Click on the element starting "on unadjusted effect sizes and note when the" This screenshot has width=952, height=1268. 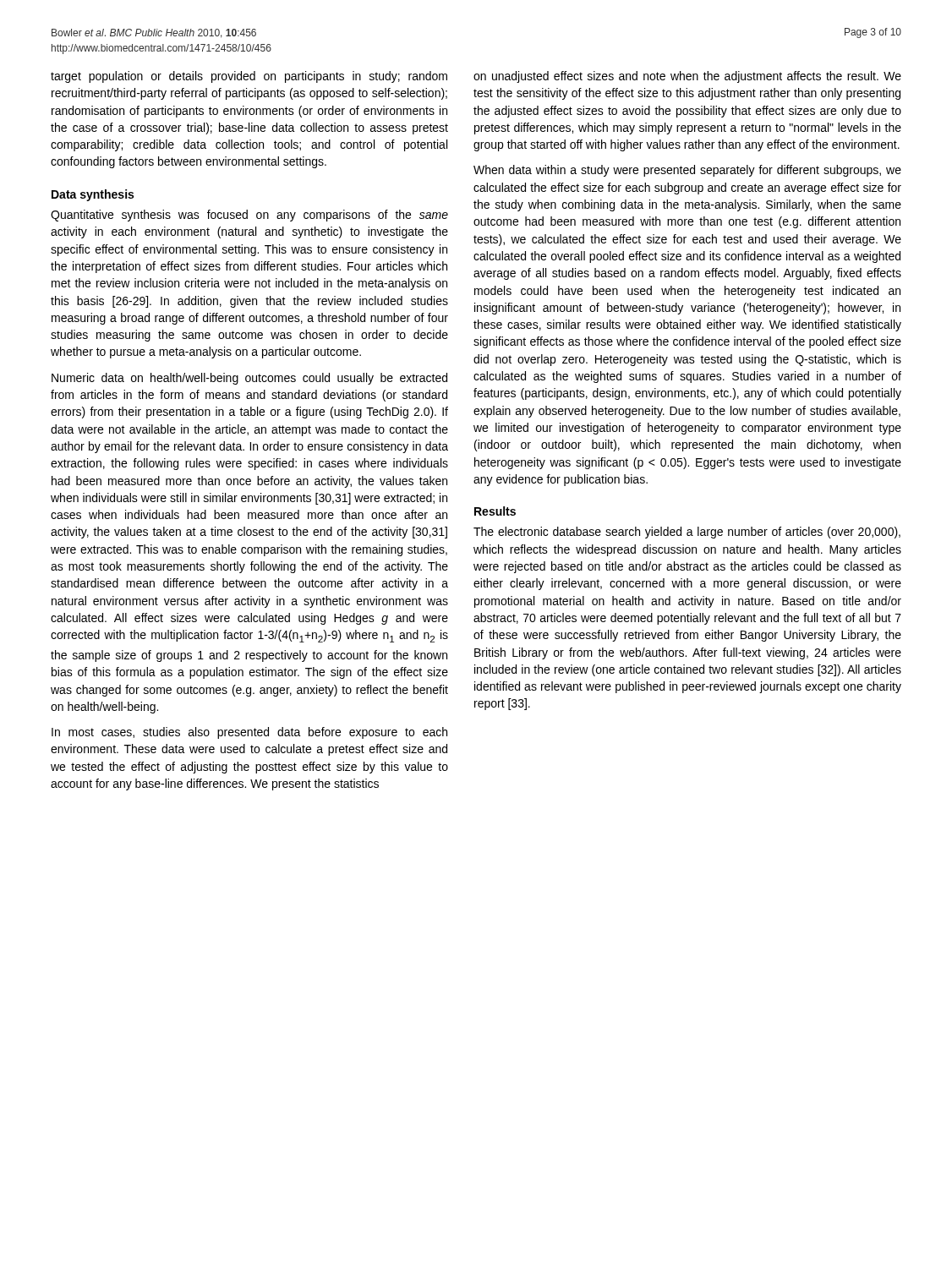687,278
